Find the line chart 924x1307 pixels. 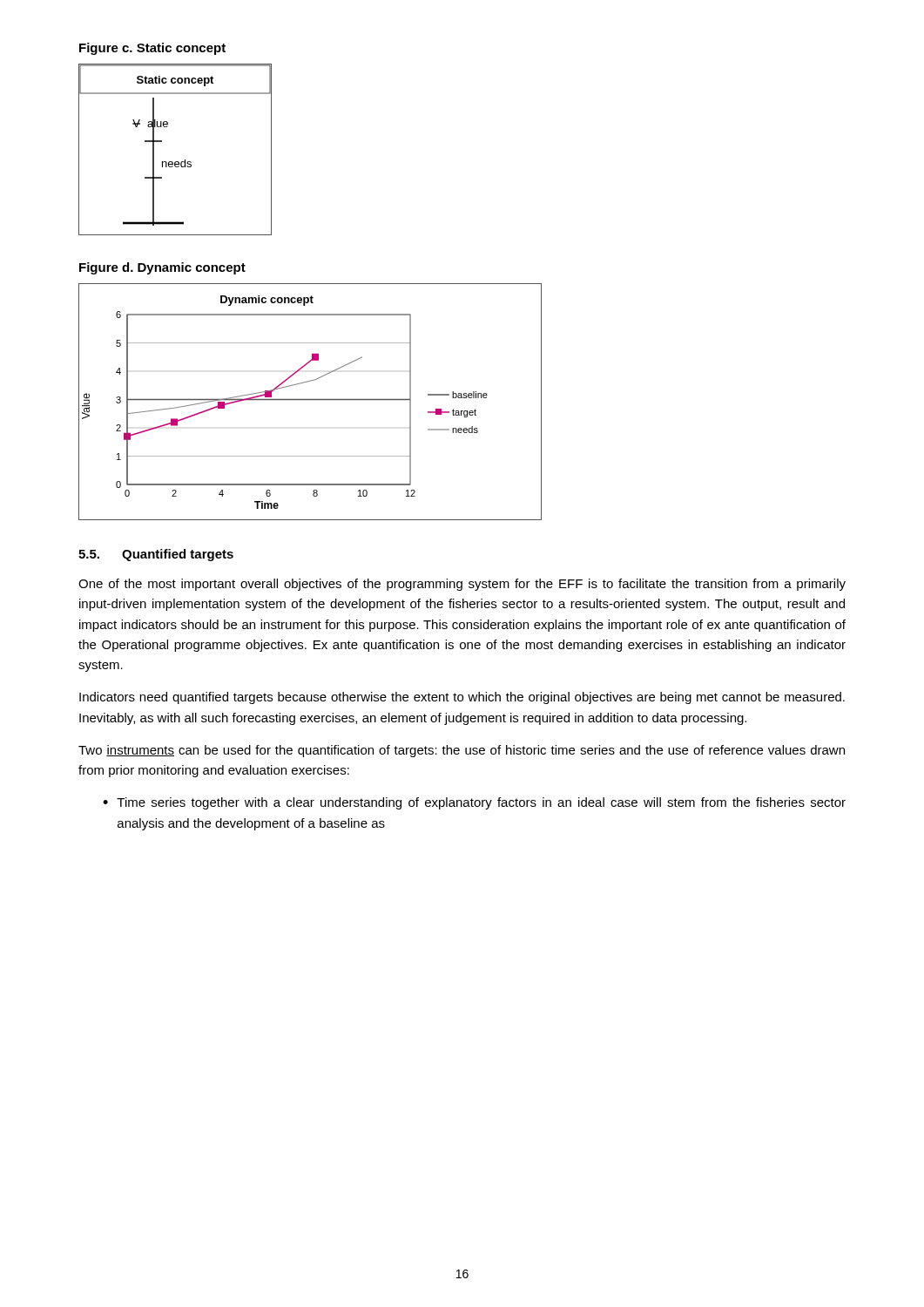point(462,402)
